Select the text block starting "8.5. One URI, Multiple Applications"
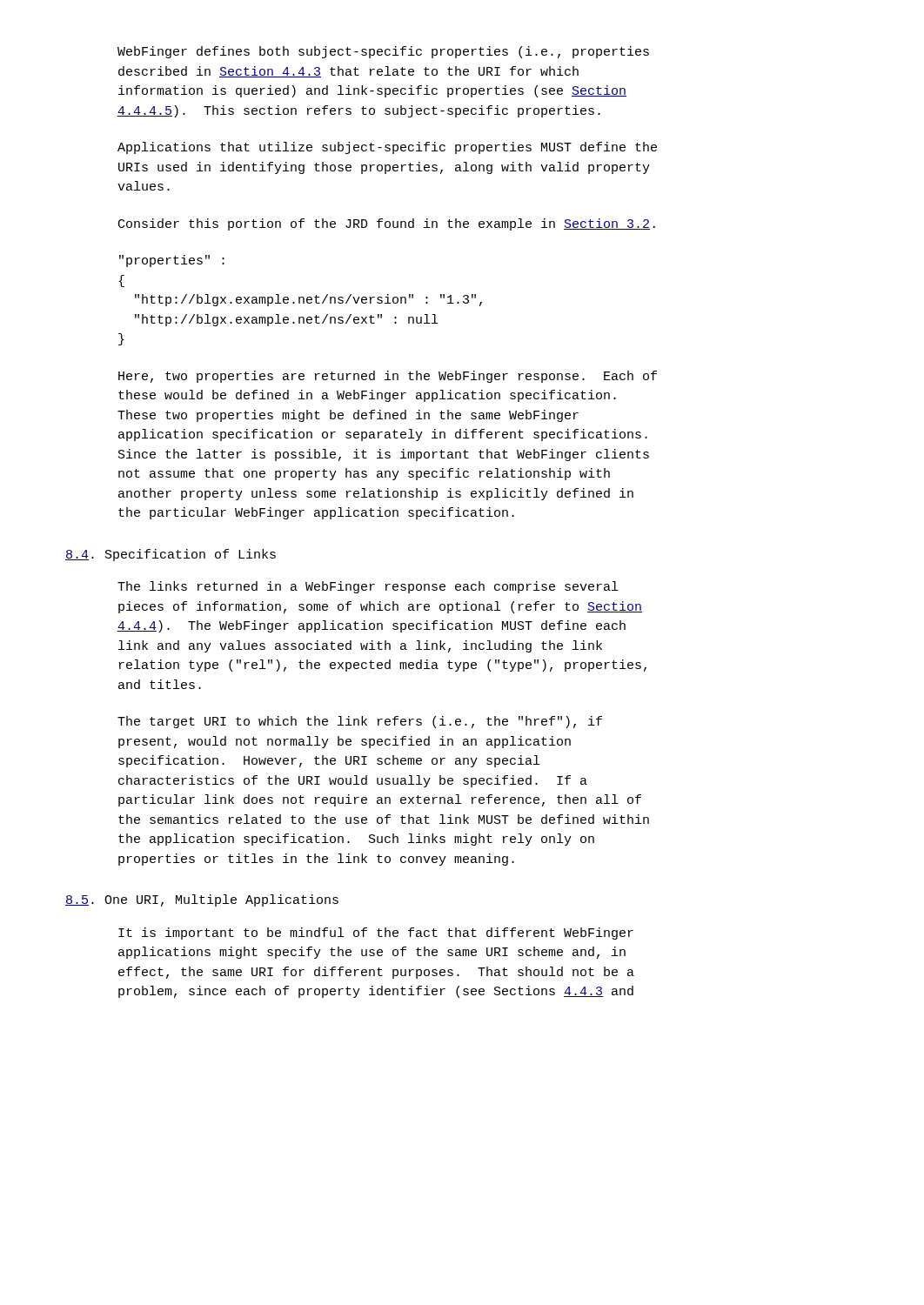924x1305 pixels. (x=202, y=901)
